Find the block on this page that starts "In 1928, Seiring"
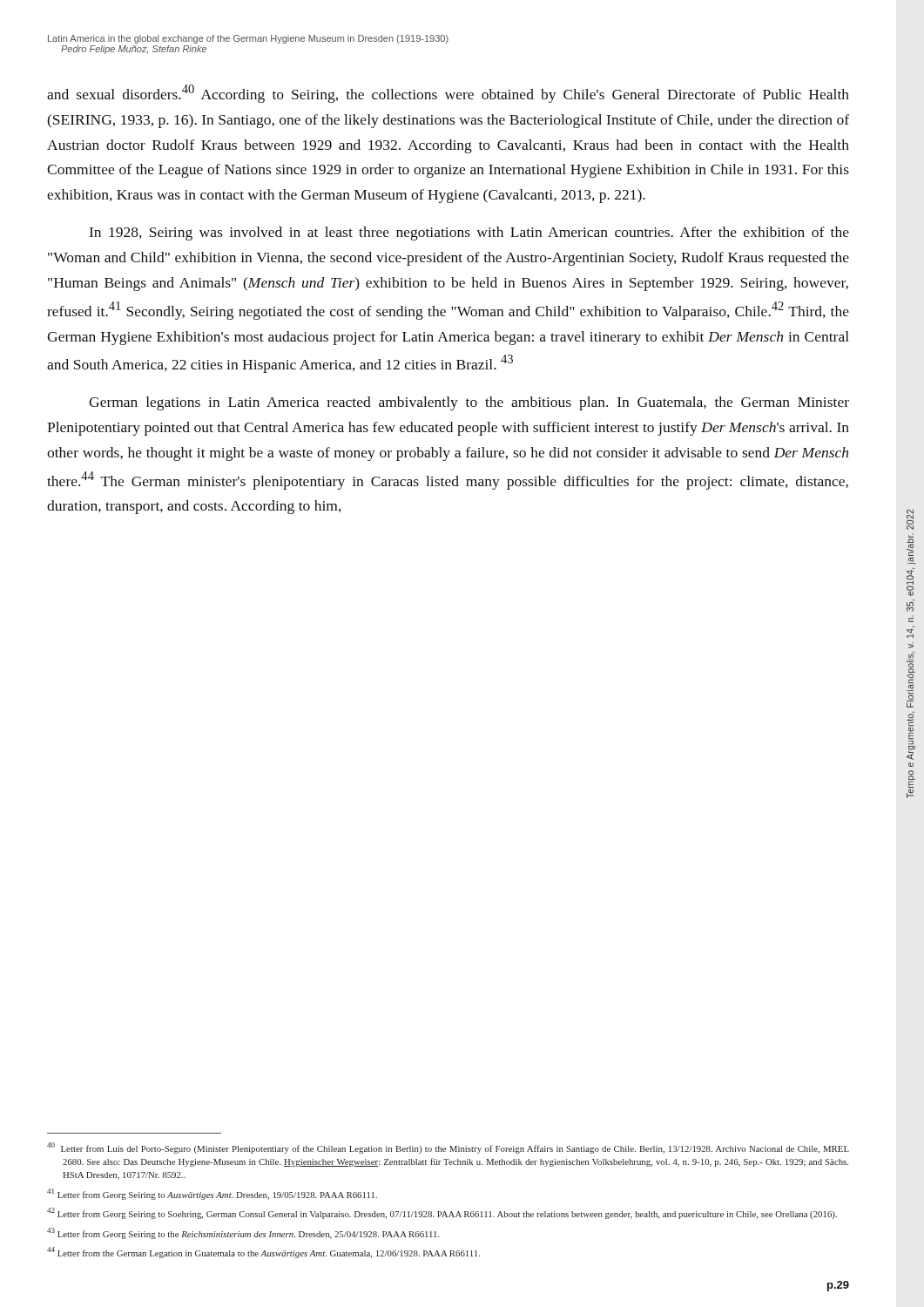 coord(448,299)
